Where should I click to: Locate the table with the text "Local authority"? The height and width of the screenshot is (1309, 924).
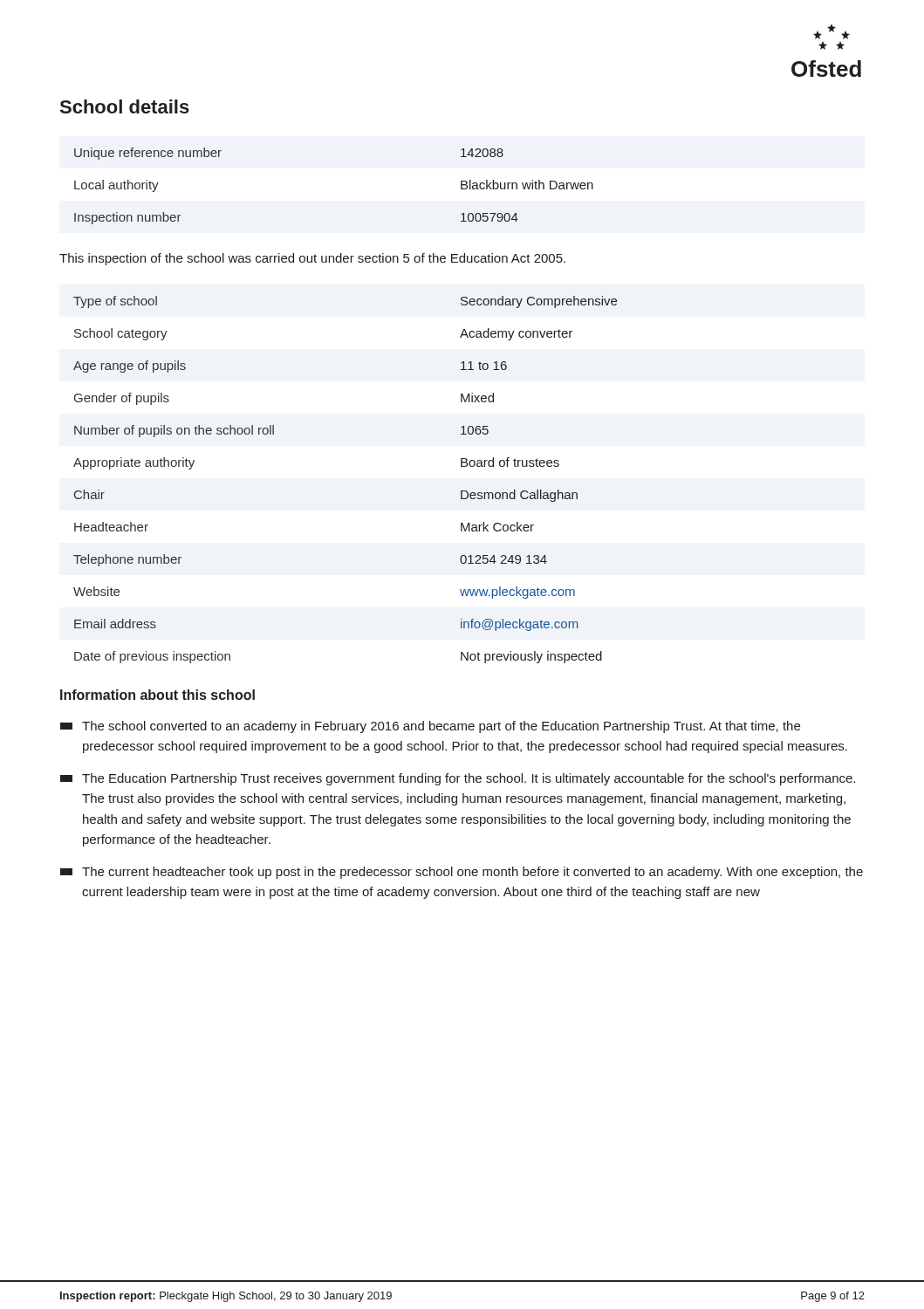[462, 185]
